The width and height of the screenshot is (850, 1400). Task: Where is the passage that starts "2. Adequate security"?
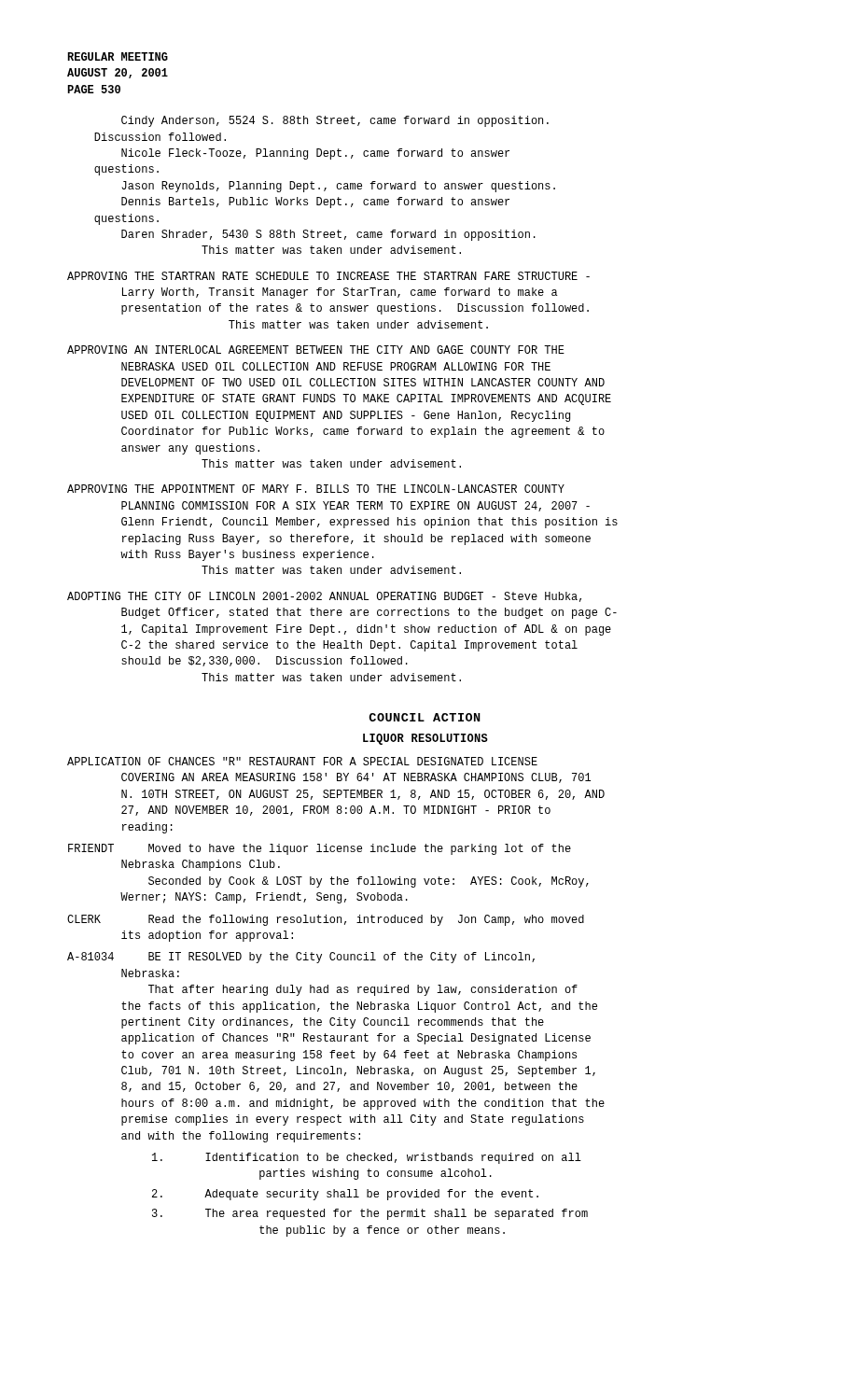(346, 1195)
